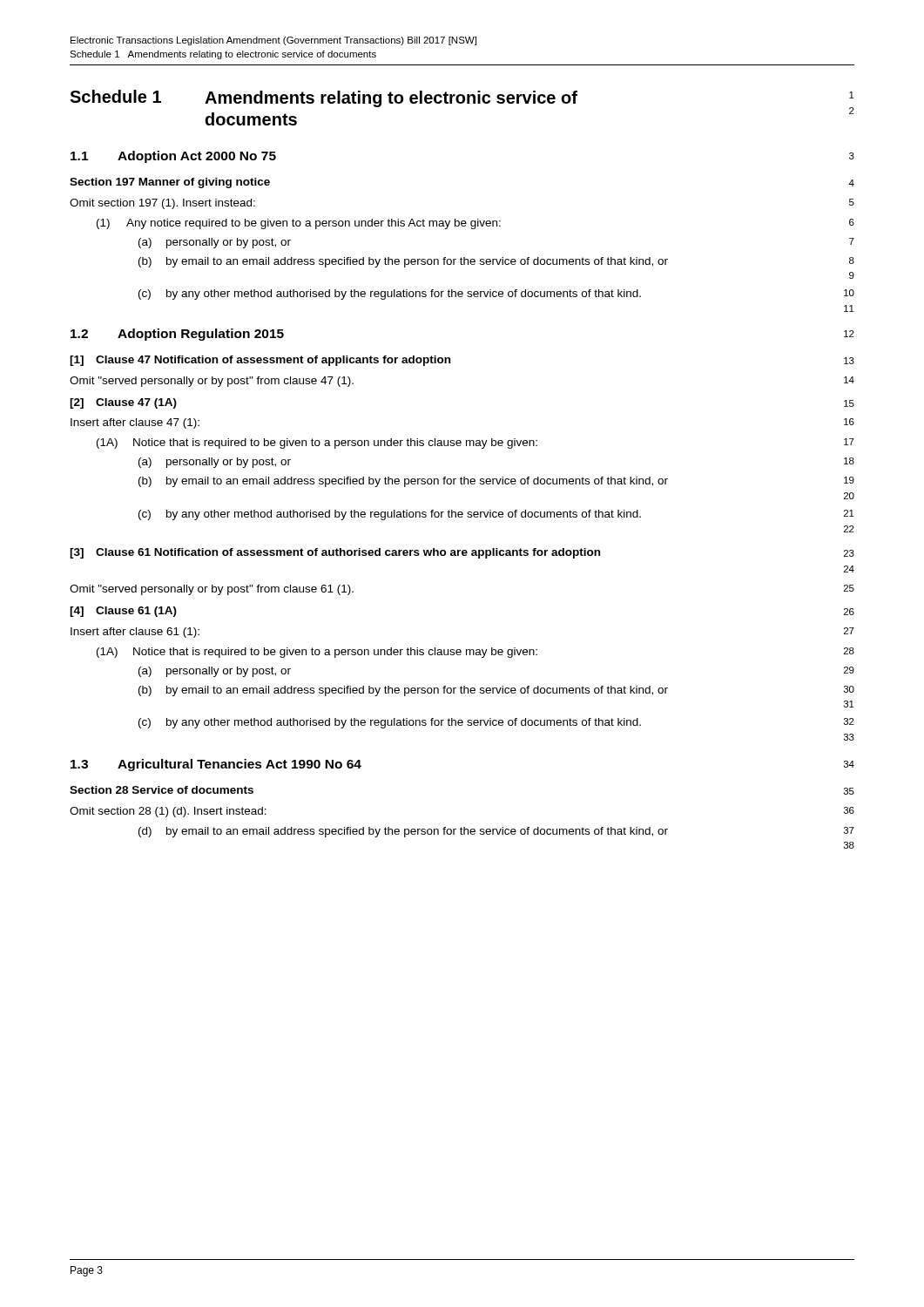Select the section header that reads "1.2Adoption Regulation 2015"
This screenshot has height=1307, width=924.
click(x=177, y=334)
